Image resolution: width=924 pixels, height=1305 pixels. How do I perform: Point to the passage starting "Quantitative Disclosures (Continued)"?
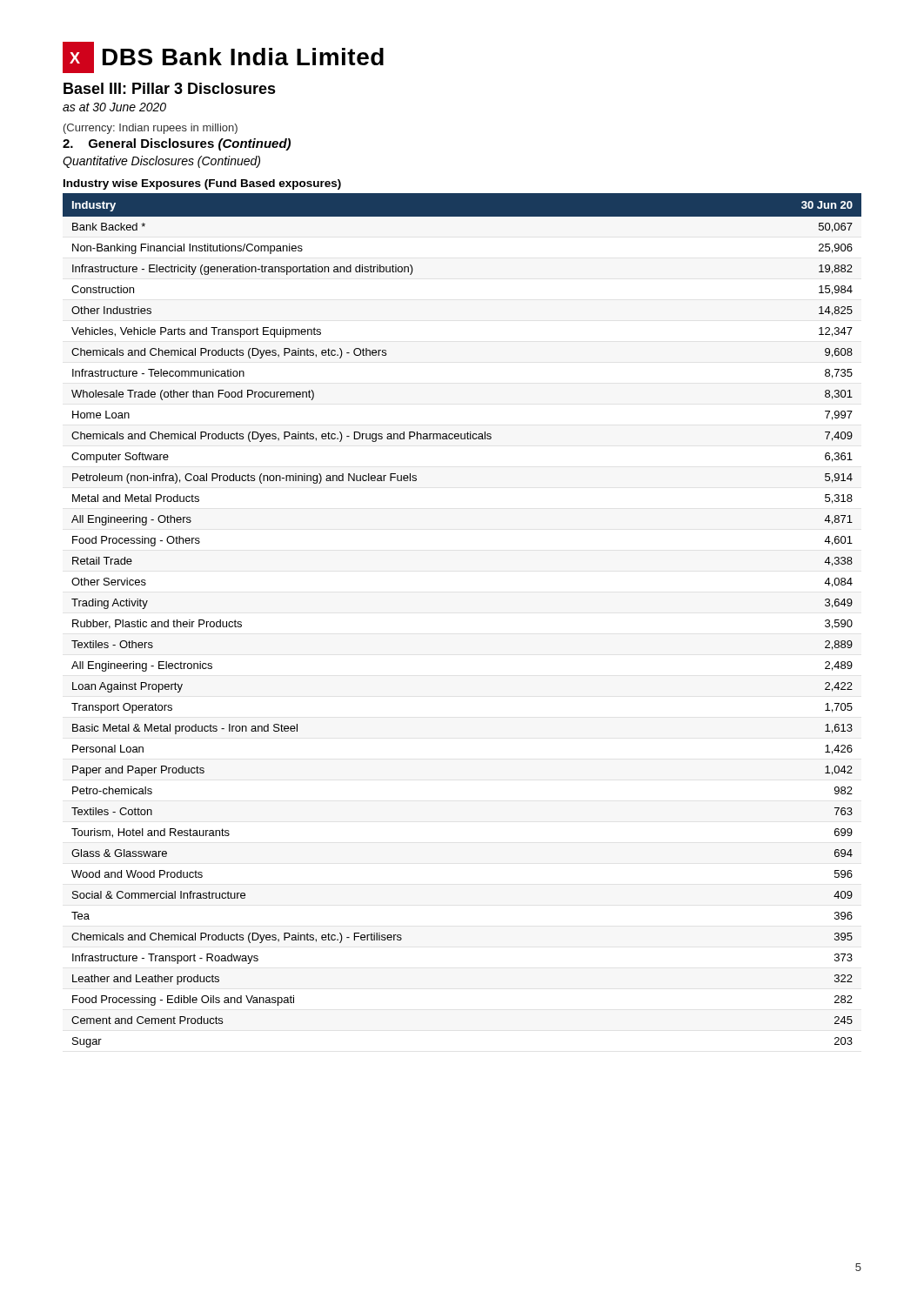click(162, 161)
